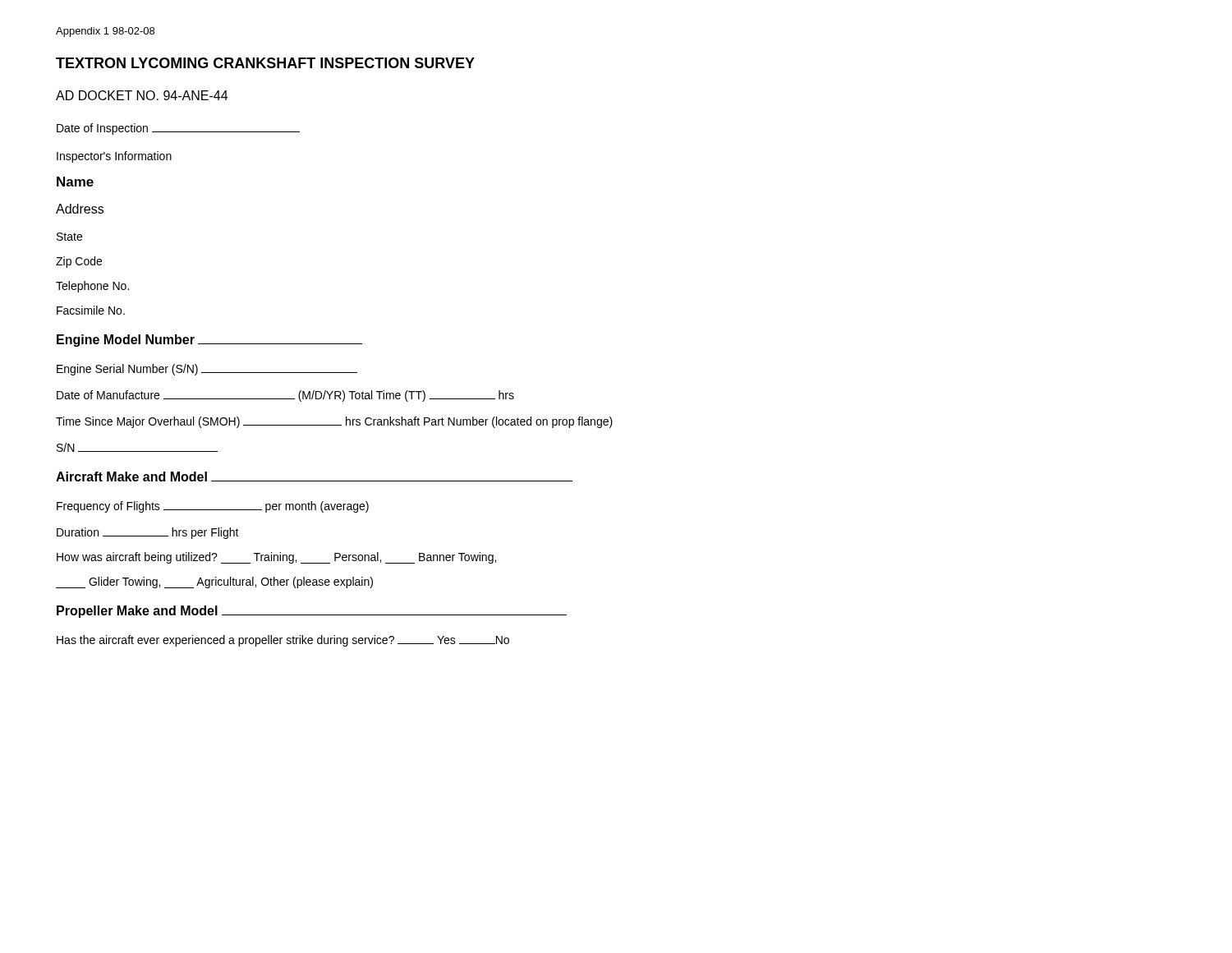The height and width of the screenshot is (953, 1232).
Task: Point to the text block starting "Propeller Make and Model"
Action: (311, 610)
